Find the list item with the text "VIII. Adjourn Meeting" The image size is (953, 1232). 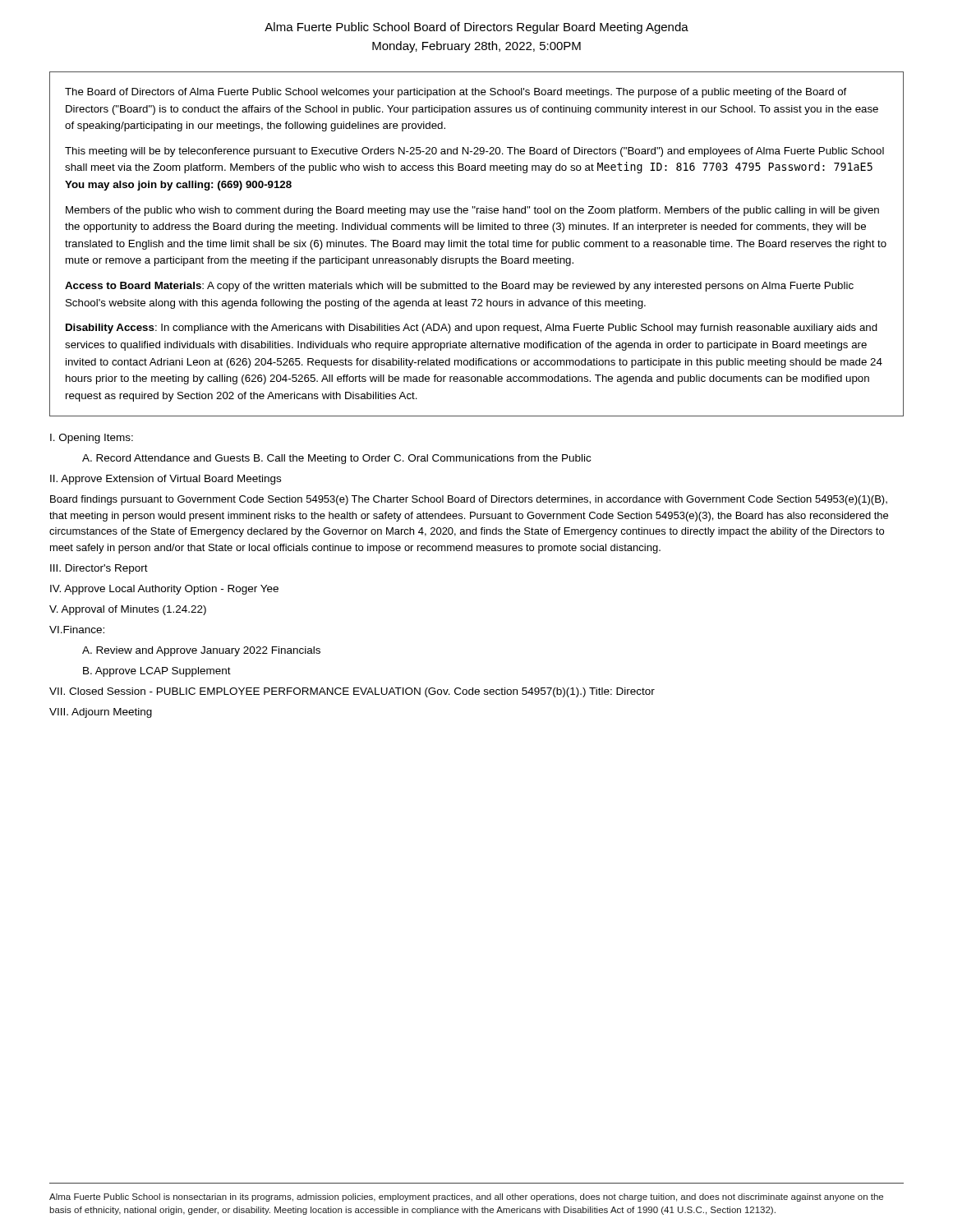101,711
